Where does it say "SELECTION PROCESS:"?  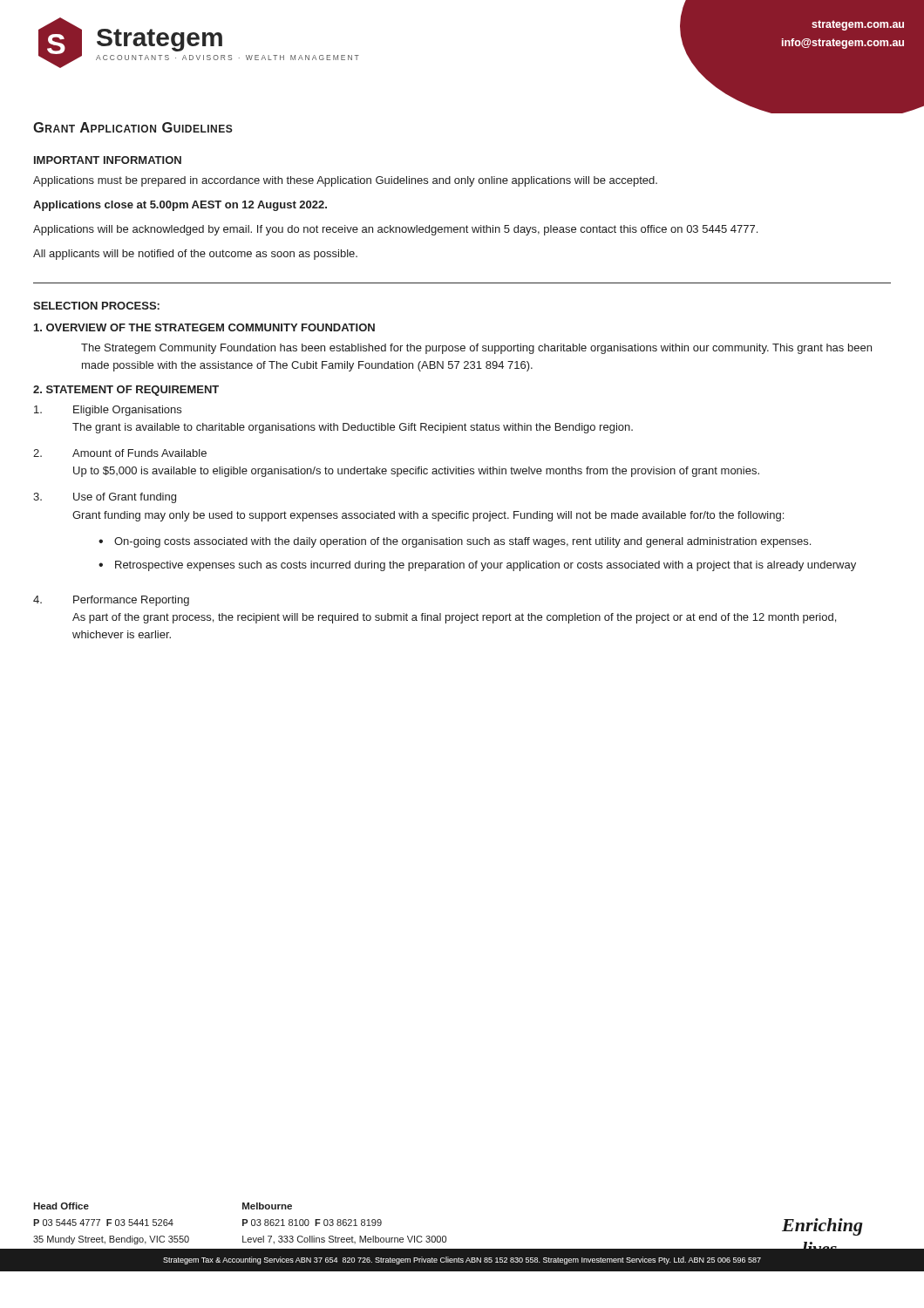[97, 305]
